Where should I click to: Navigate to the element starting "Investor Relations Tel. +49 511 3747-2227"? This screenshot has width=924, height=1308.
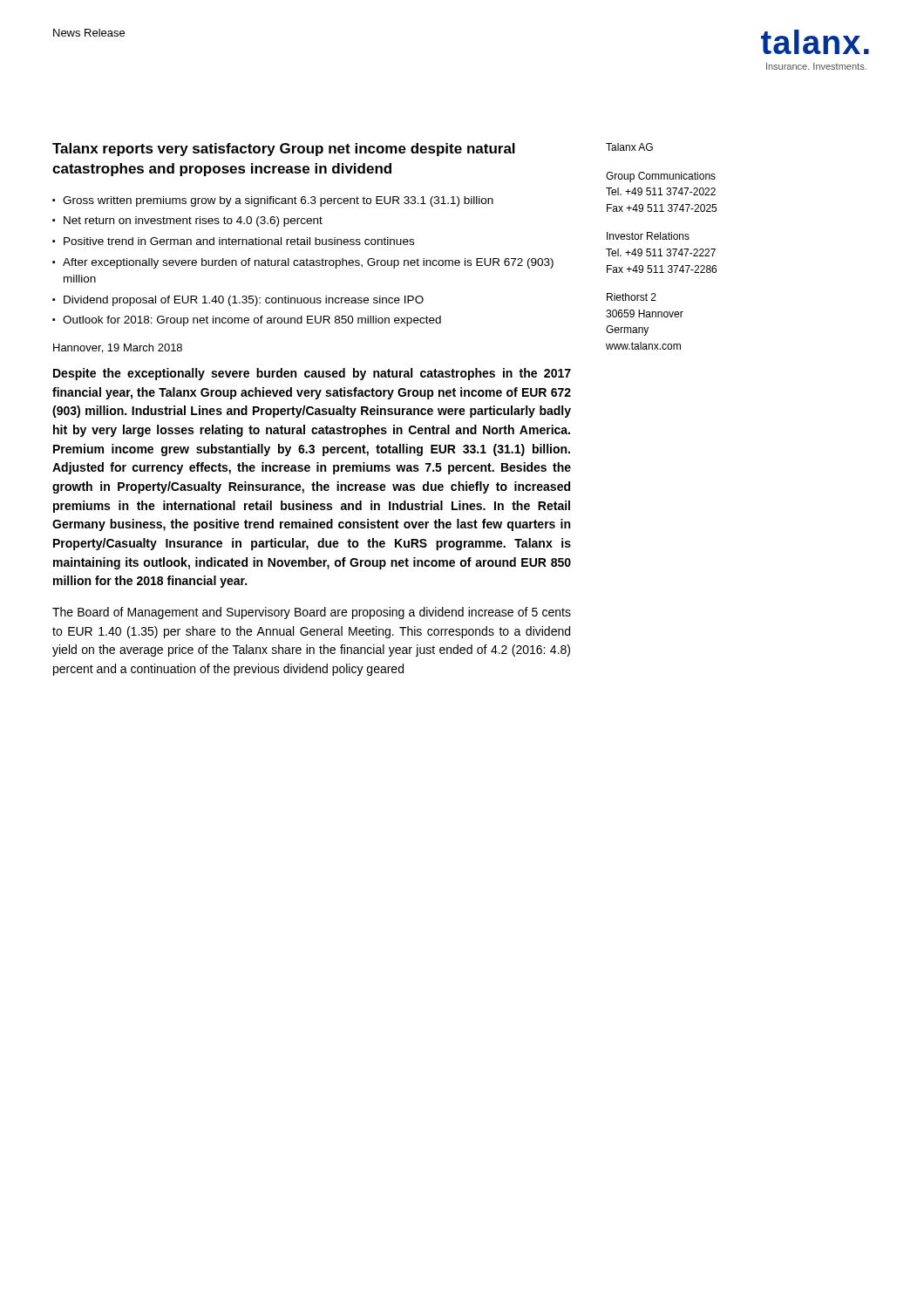pyautogui.click(x=648, y=236)
